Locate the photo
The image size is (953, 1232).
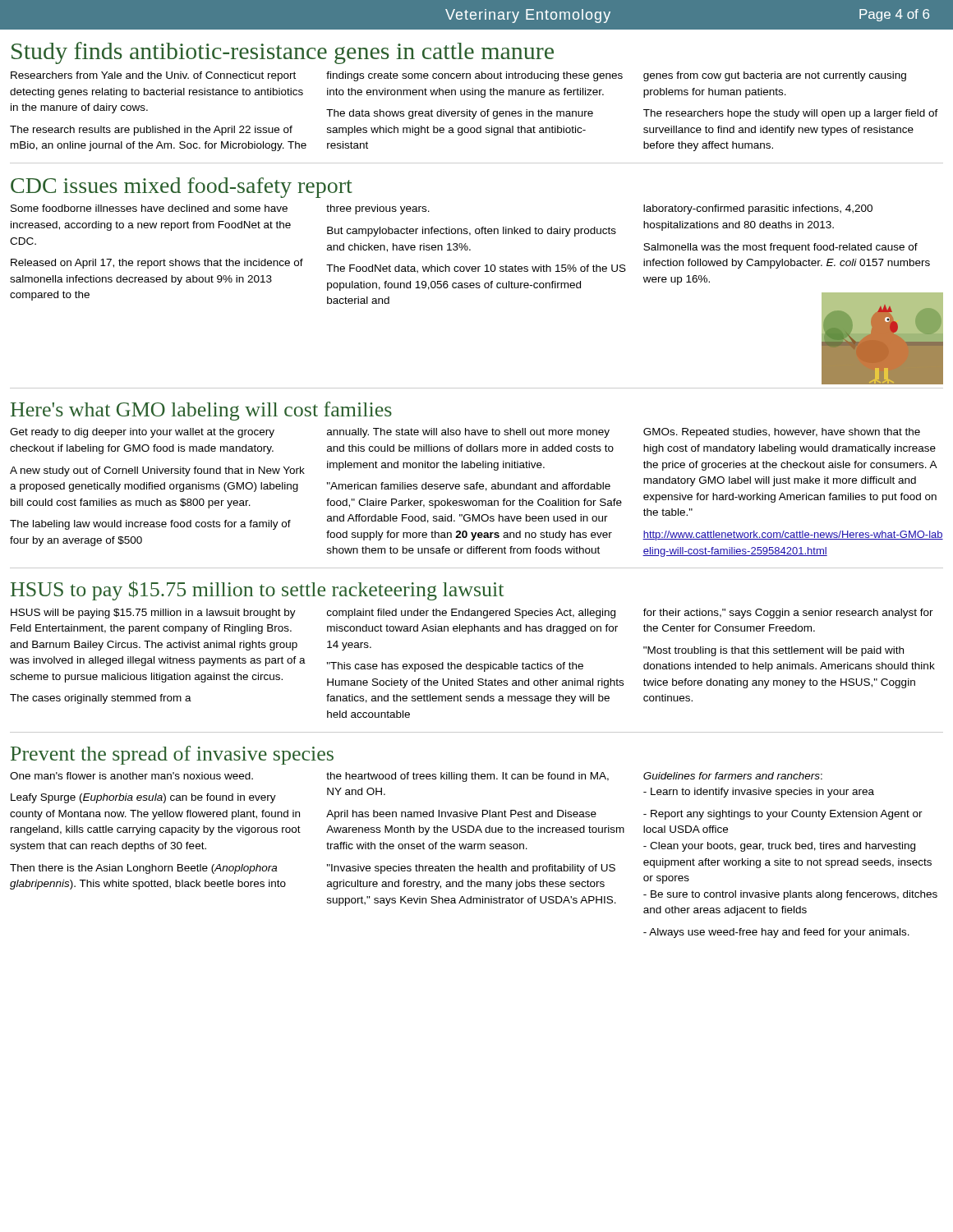pyautogui.click(x=793, y=339)
